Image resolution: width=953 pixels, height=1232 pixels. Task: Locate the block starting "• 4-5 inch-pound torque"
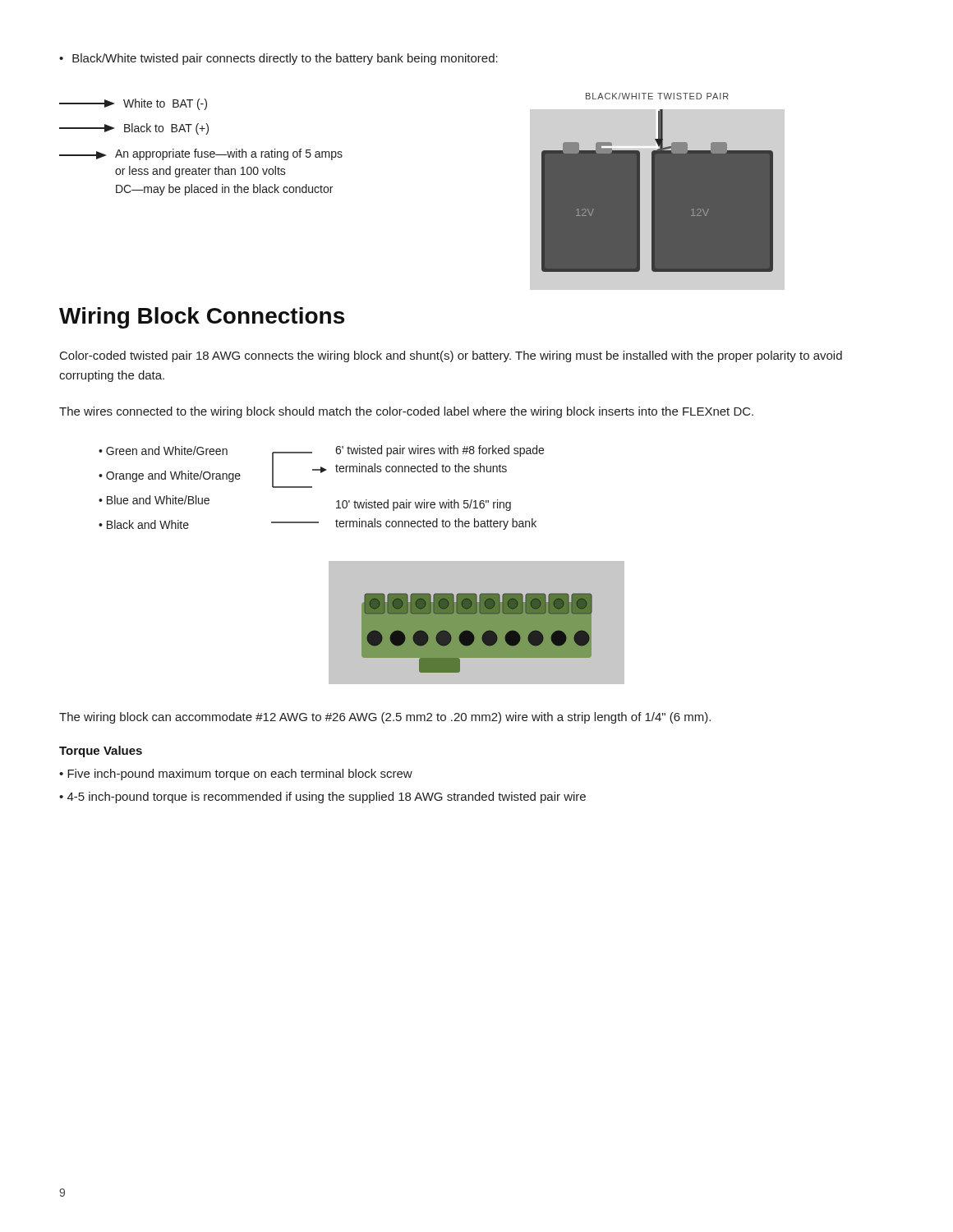323,796
